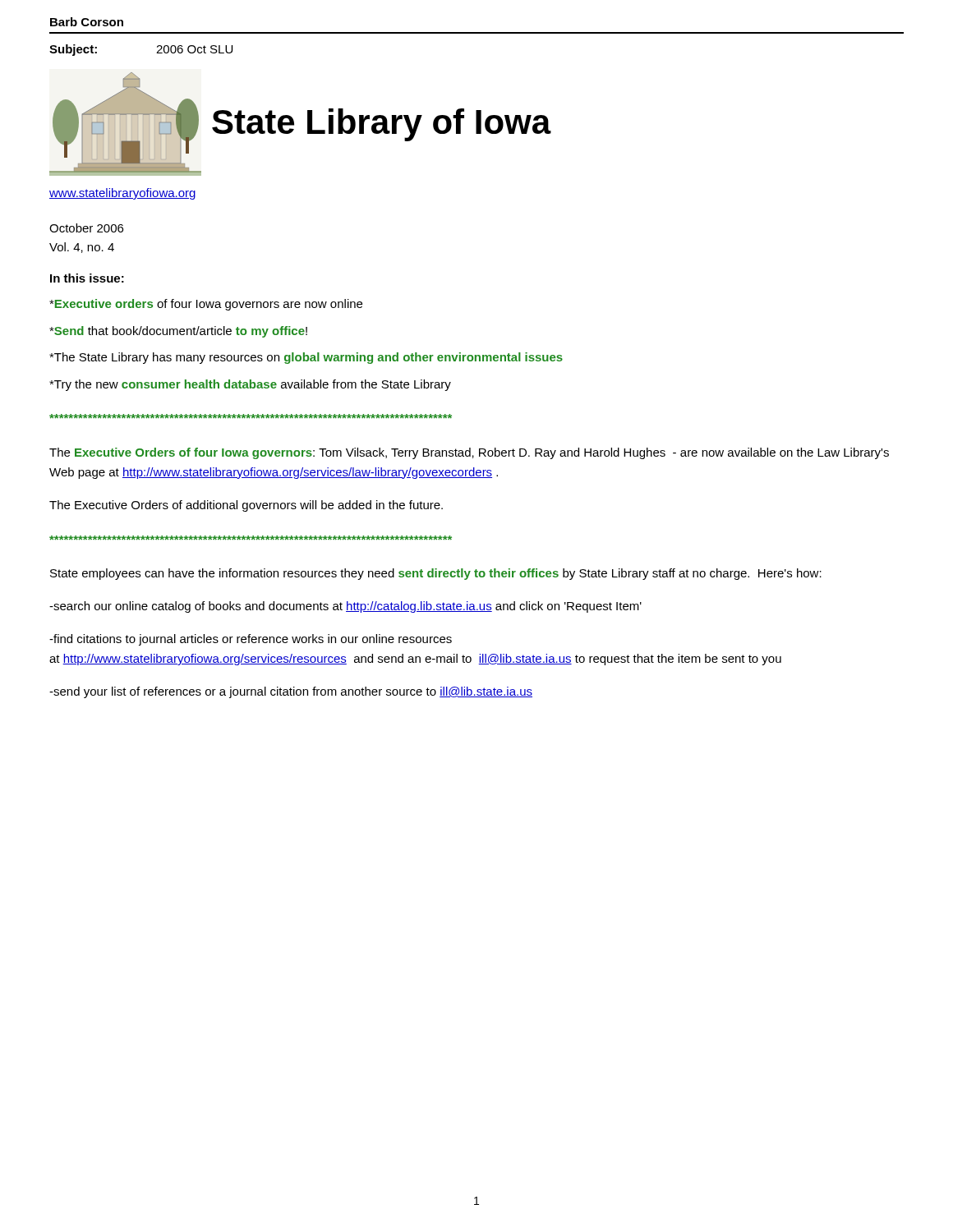Navigate to the text block starting "The Executive Orders of four Iowa governors: Tom"
This screenshot has height=1232, width=953.
(469, 462)
